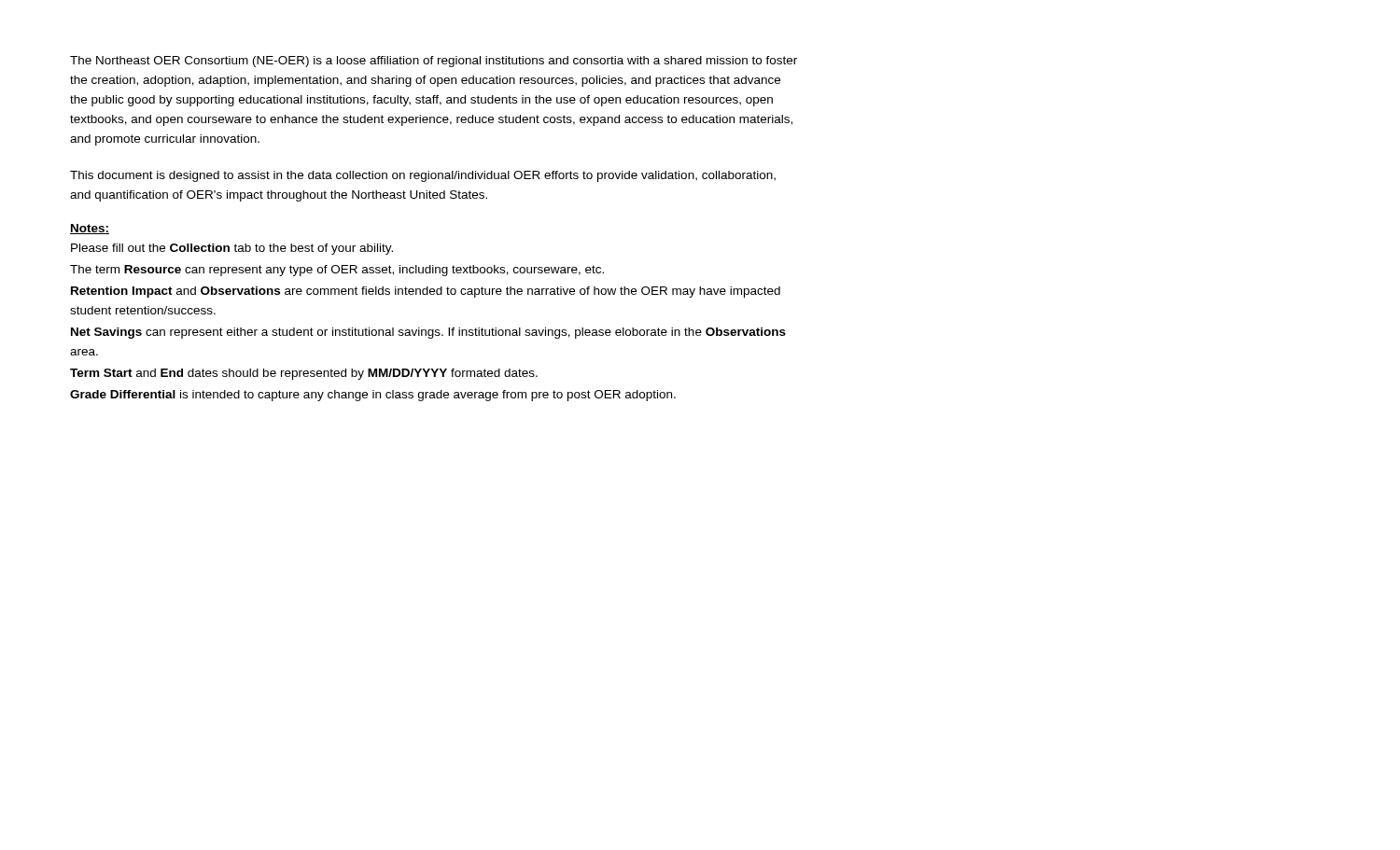This screenshot has width=1400, height=850.
Task: Point to the block beginning "Term Start and"
Action: [304, 373]
